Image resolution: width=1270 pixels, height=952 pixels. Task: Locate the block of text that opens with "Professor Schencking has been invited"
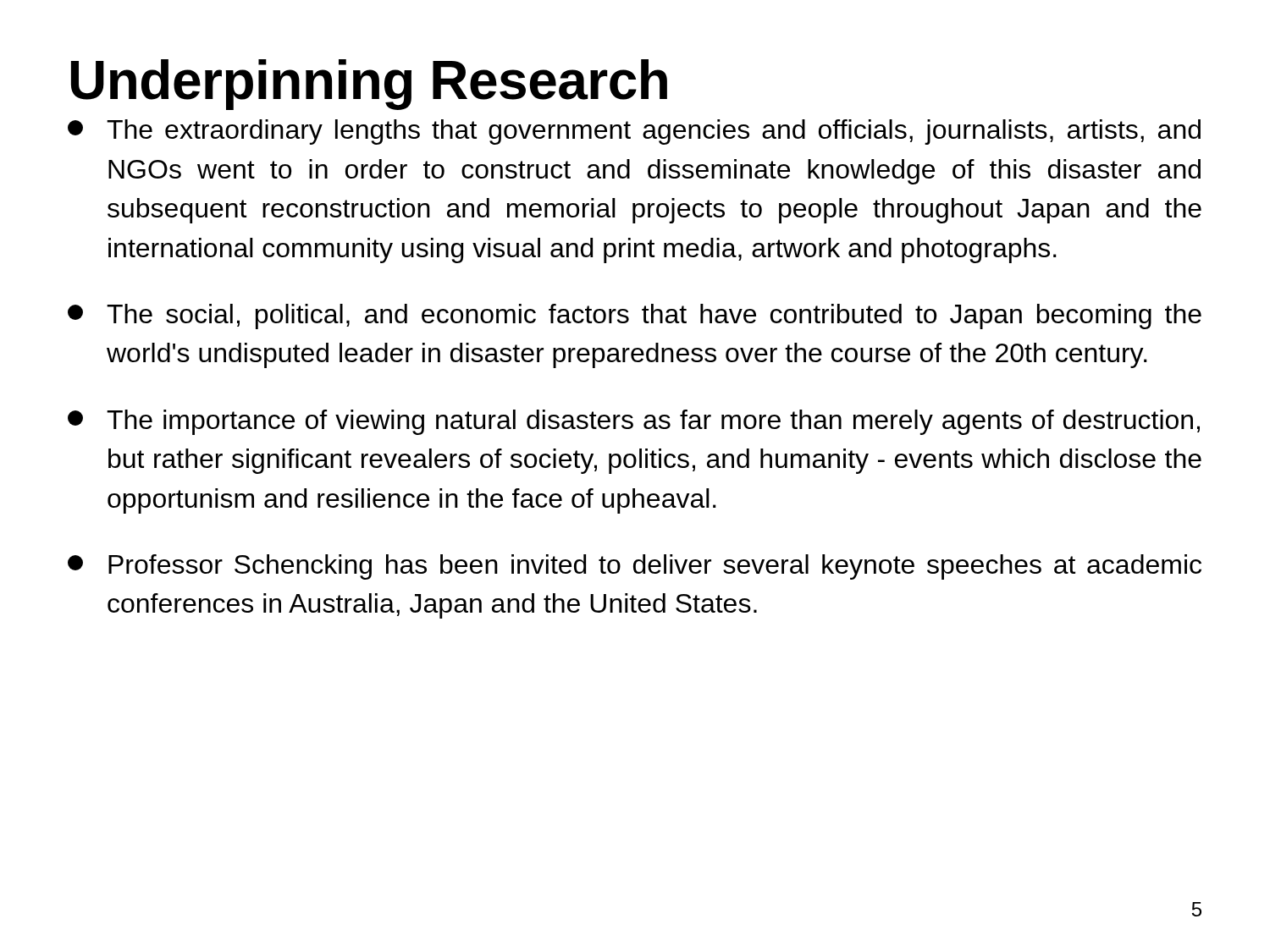pos(635,584)
